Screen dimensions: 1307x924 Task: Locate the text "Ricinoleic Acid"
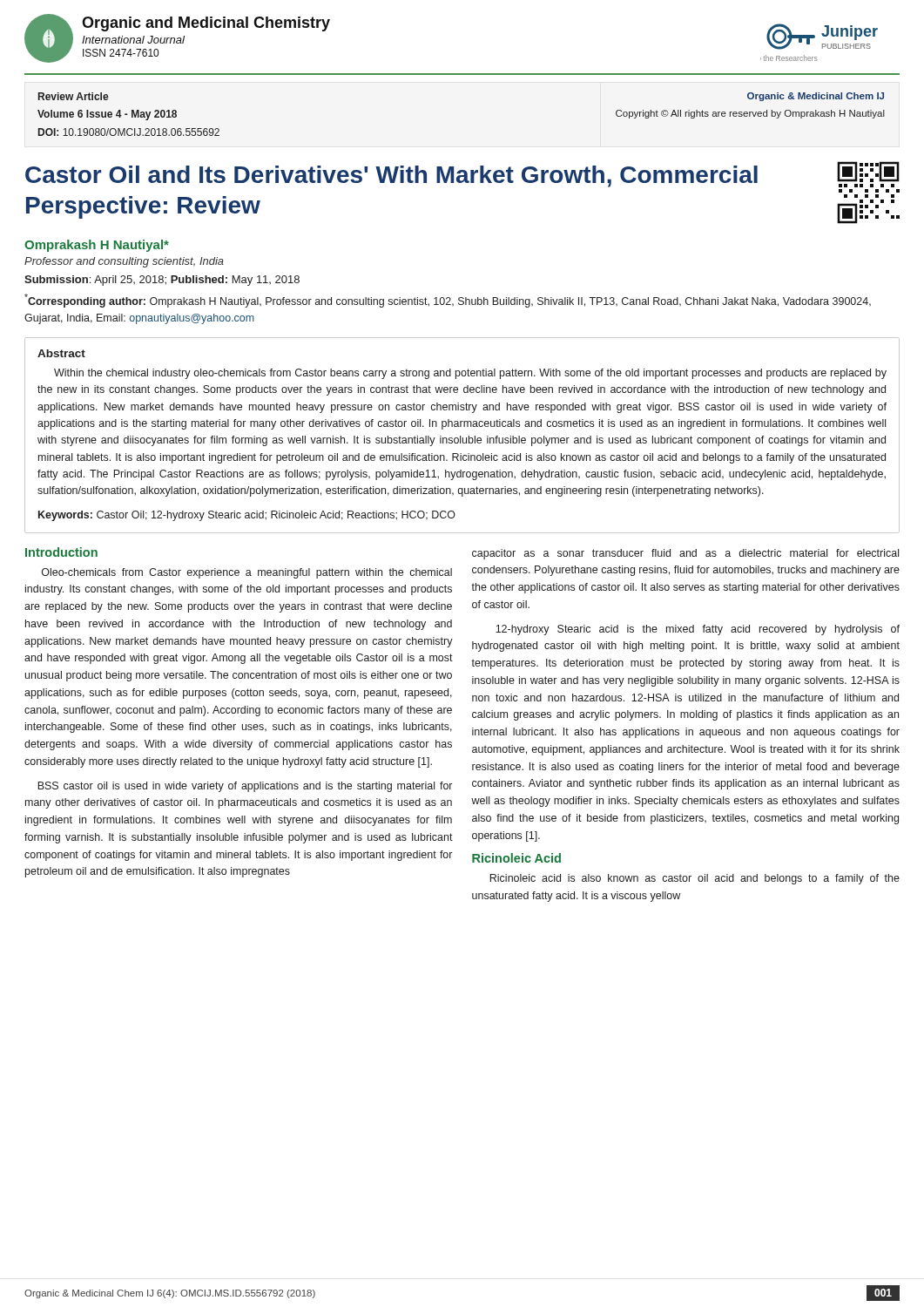(x=517, y=859)
